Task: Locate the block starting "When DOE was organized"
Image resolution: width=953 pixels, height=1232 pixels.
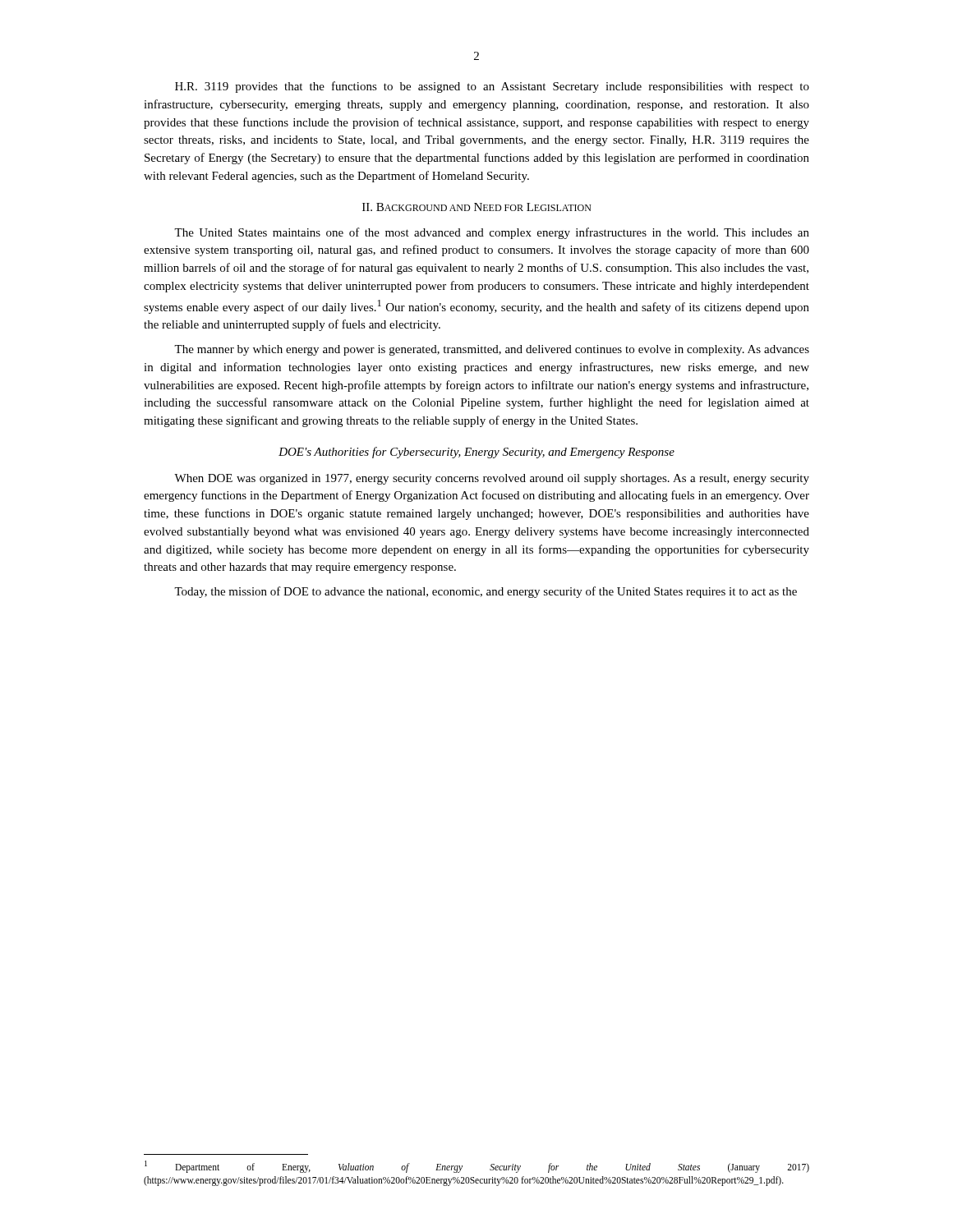Action: (476, 535)
